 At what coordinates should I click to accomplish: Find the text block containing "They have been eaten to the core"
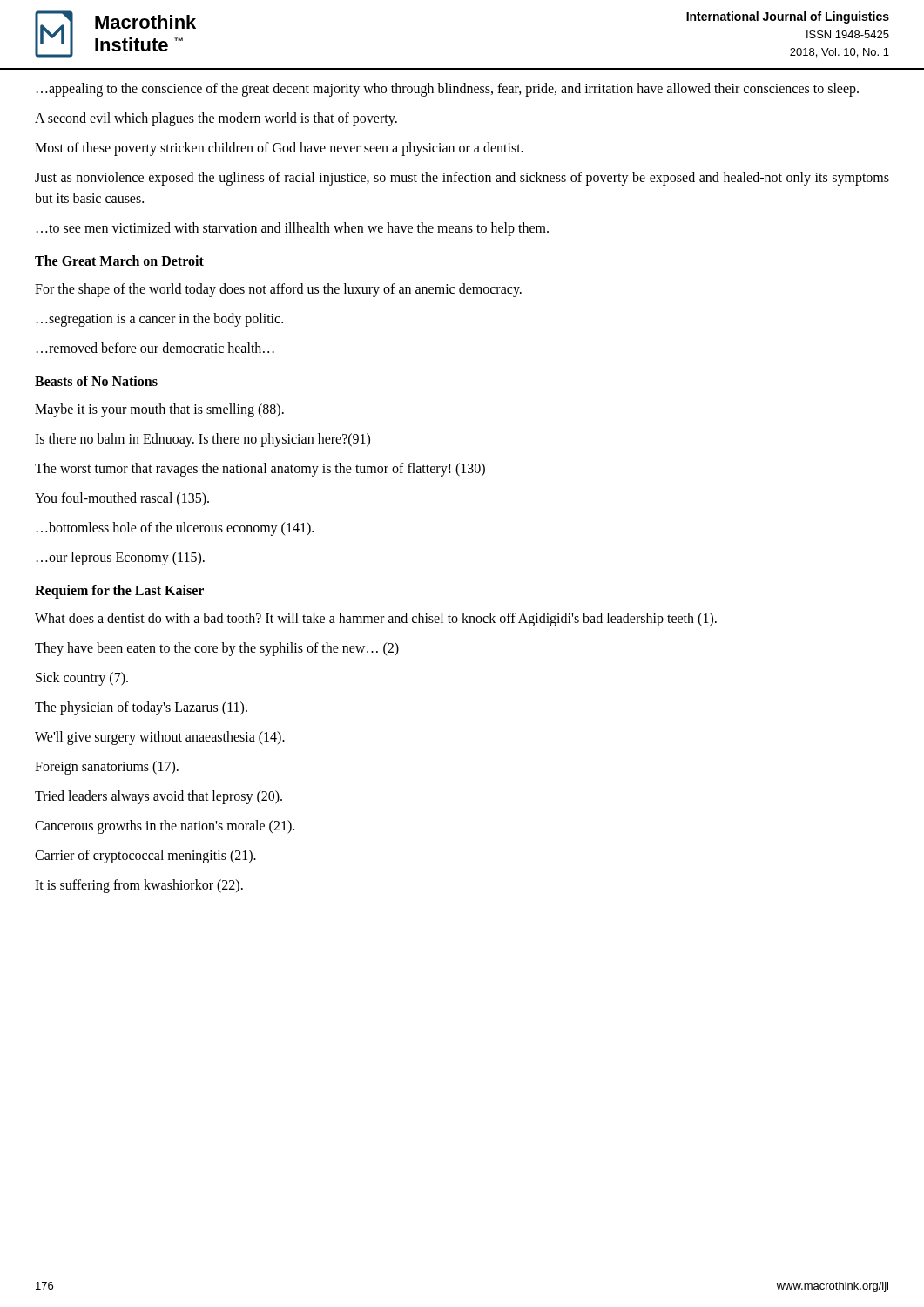[217, 648]
